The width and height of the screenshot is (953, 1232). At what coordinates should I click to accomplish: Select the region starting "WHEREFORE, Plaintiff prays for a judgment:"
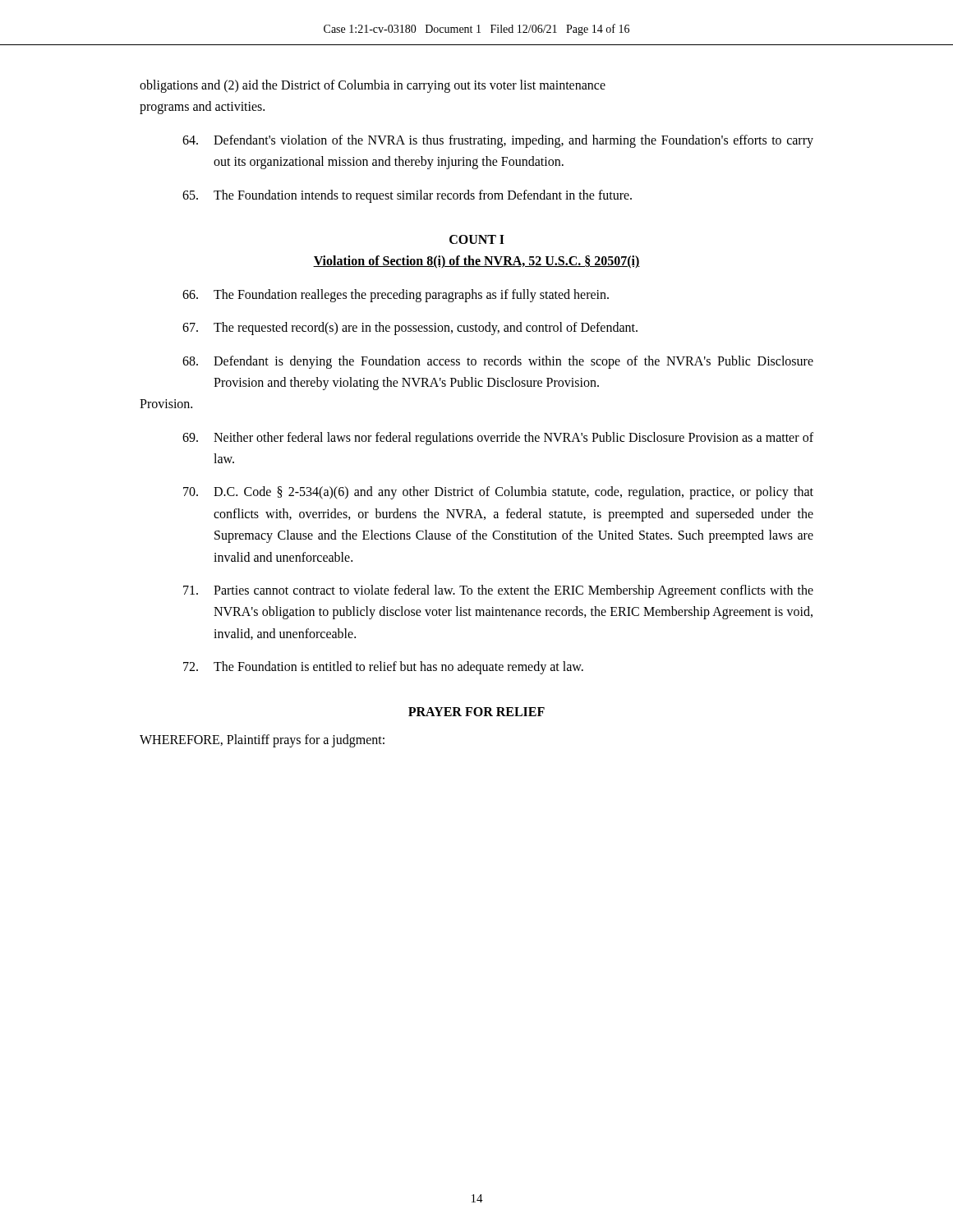(263, 740)
